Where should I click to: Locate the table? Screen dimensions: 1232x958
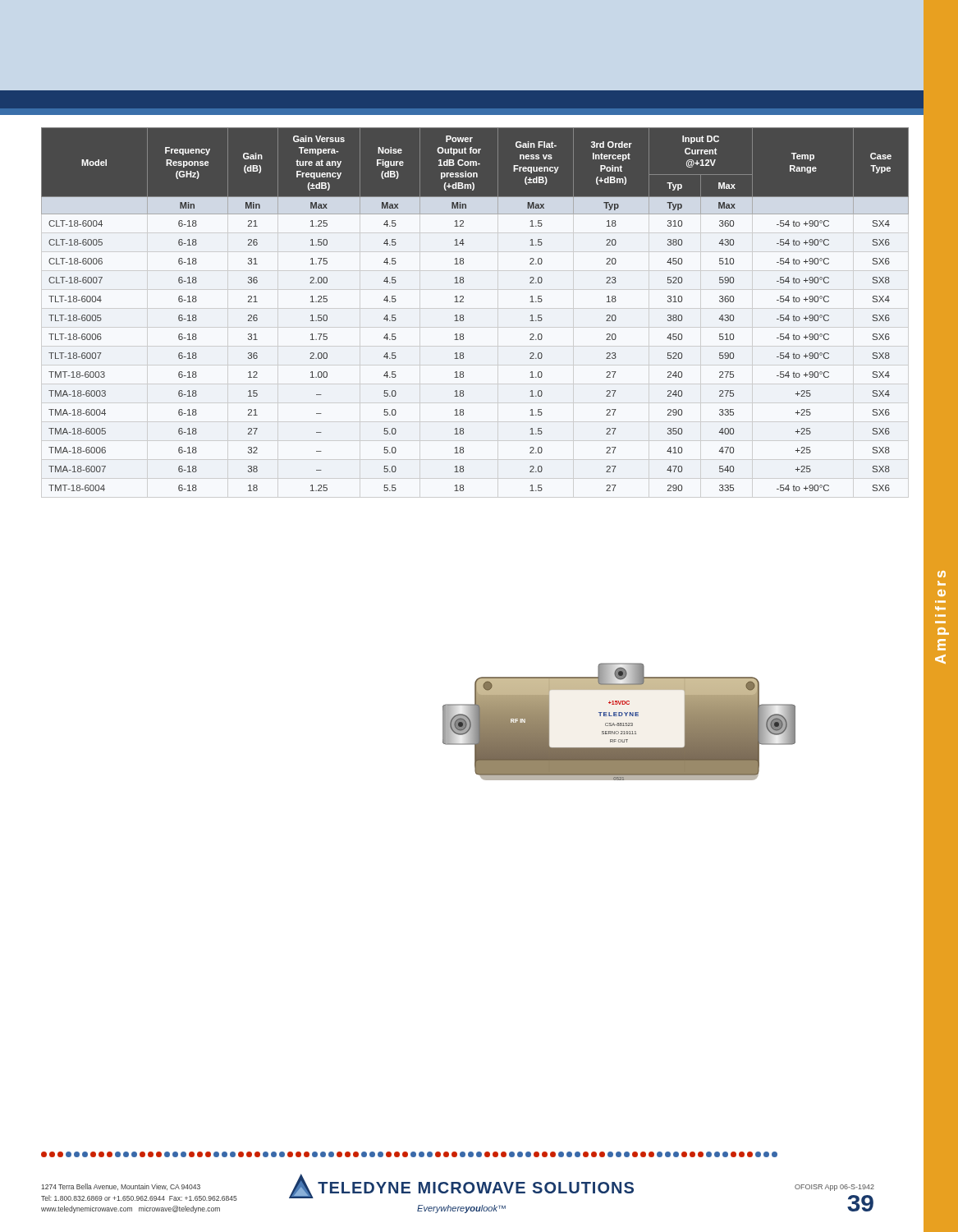(x=475, y=313)
